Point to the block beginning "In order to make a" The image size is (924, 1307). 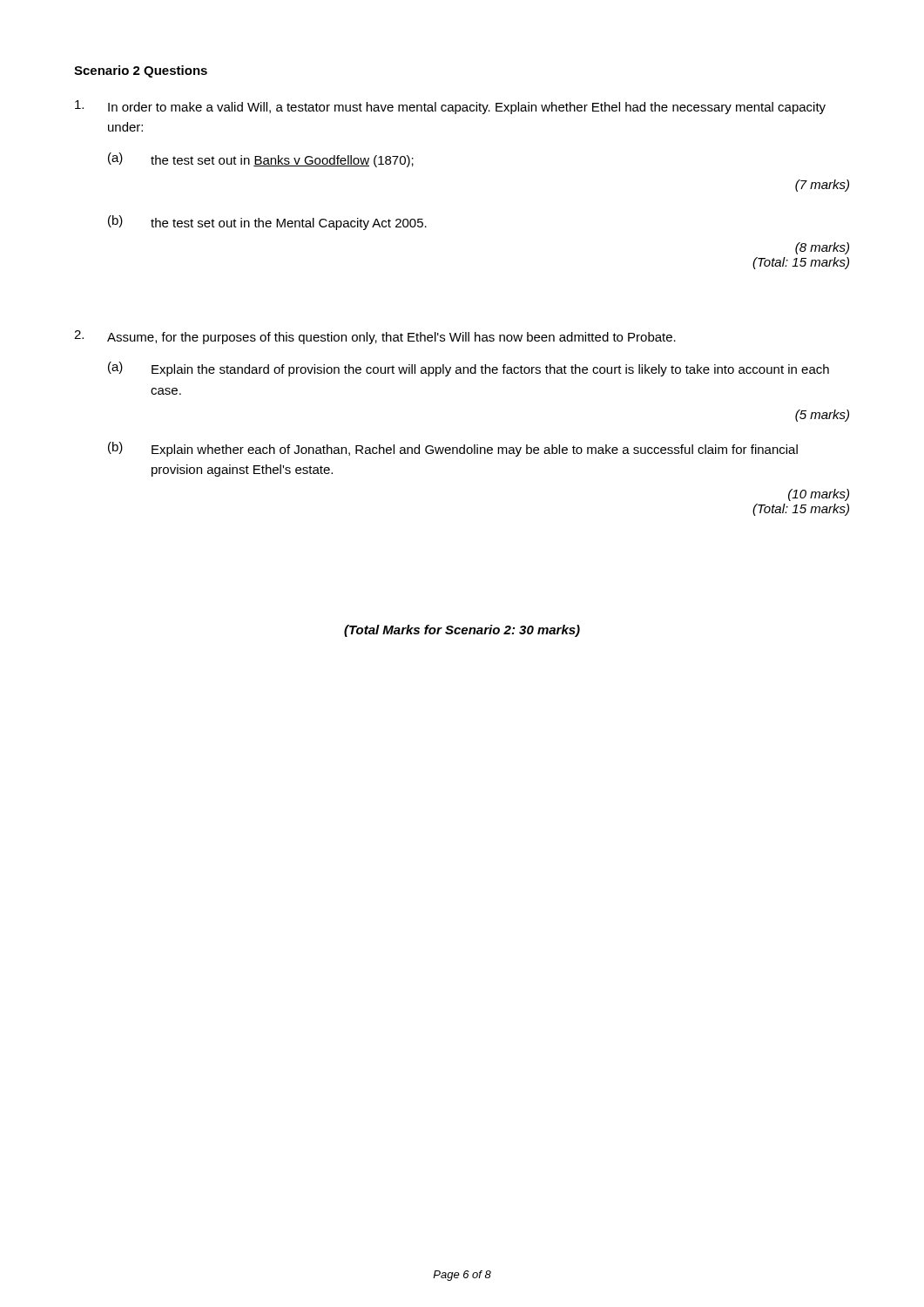point(450,107)
